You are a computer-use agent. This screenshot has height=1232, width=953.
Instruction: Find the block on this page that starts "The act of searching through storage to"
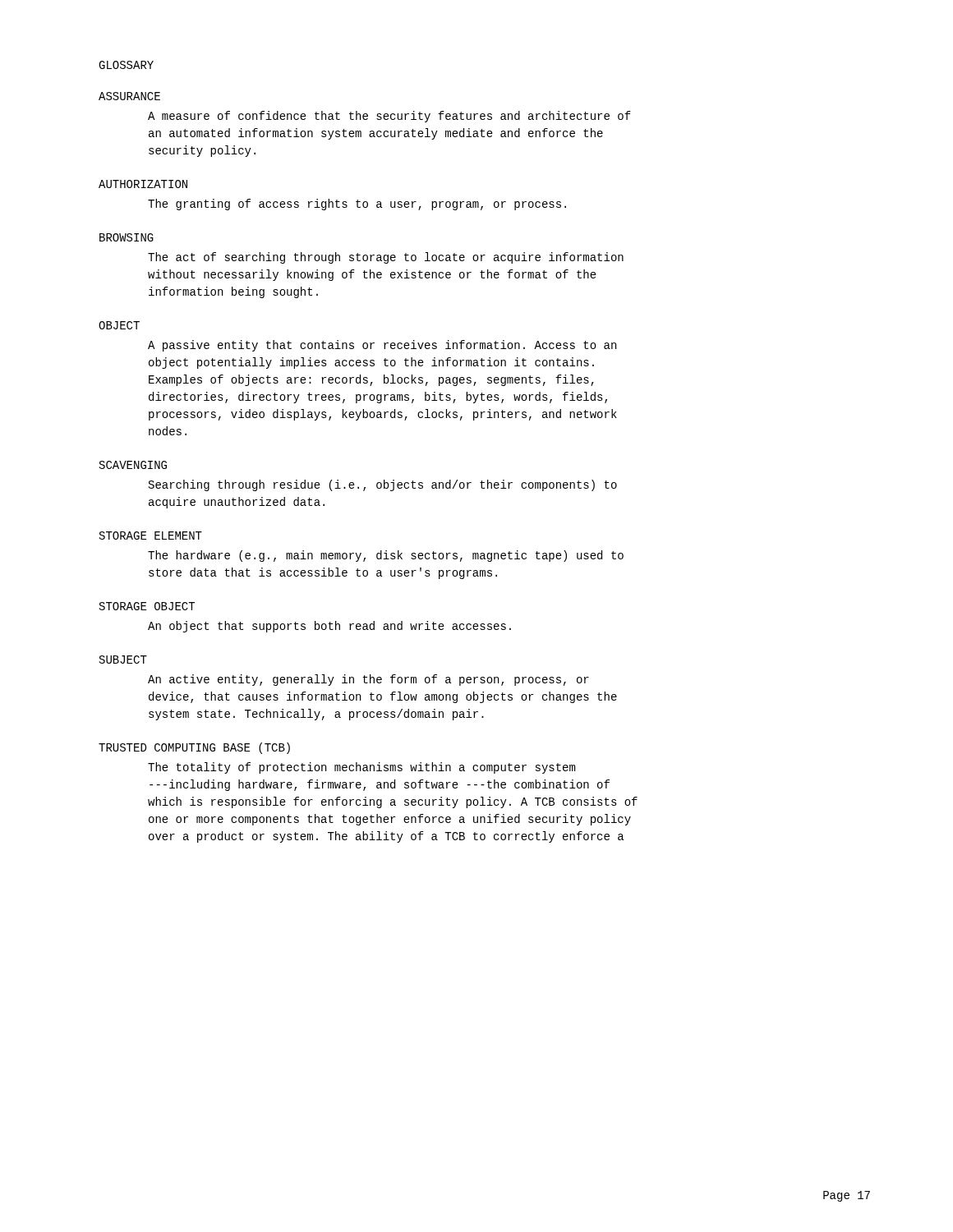[x=386, y=275]
